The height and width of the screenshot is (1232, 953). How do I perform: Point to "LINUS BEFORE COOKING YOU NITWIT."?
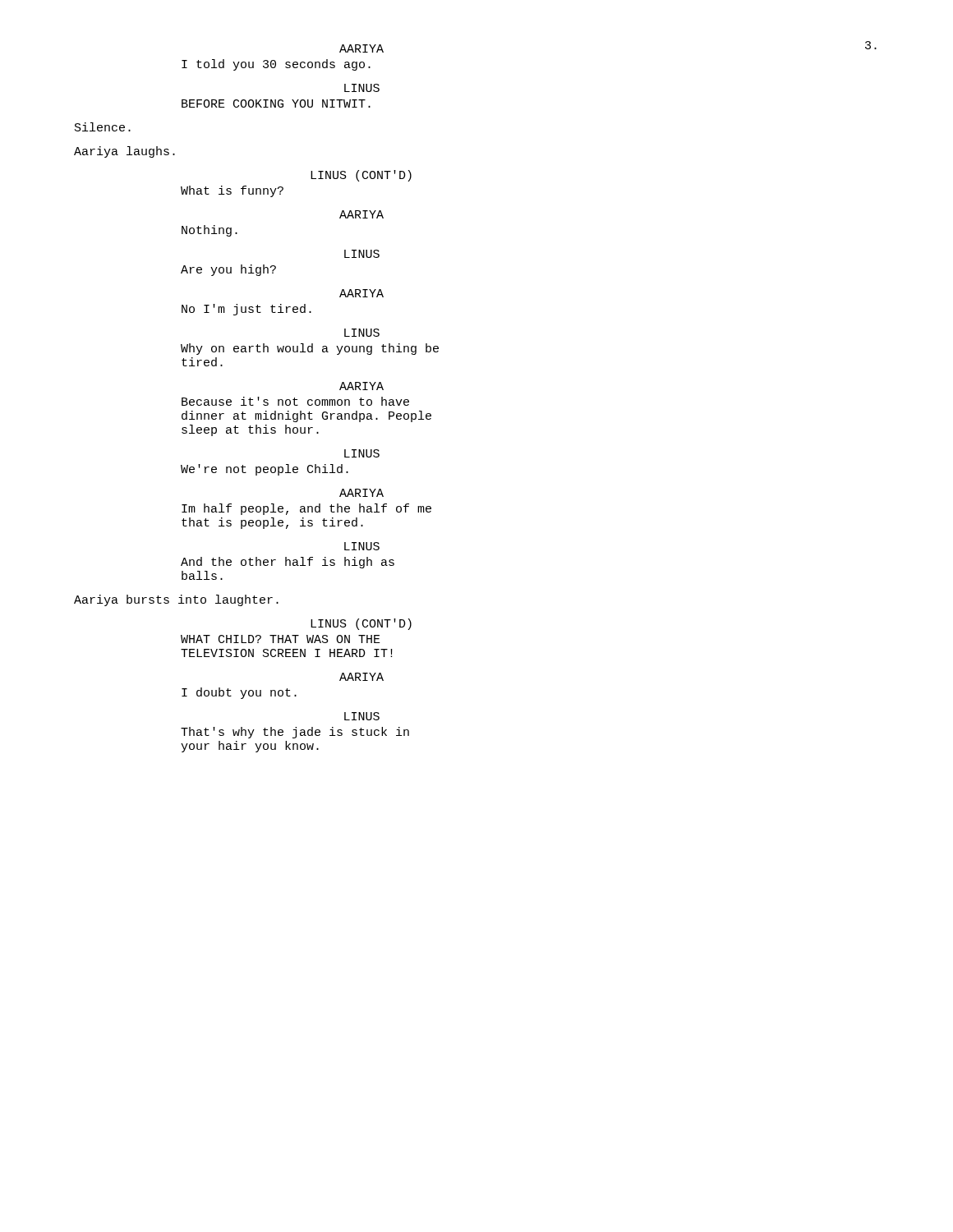tap(362, 88)
